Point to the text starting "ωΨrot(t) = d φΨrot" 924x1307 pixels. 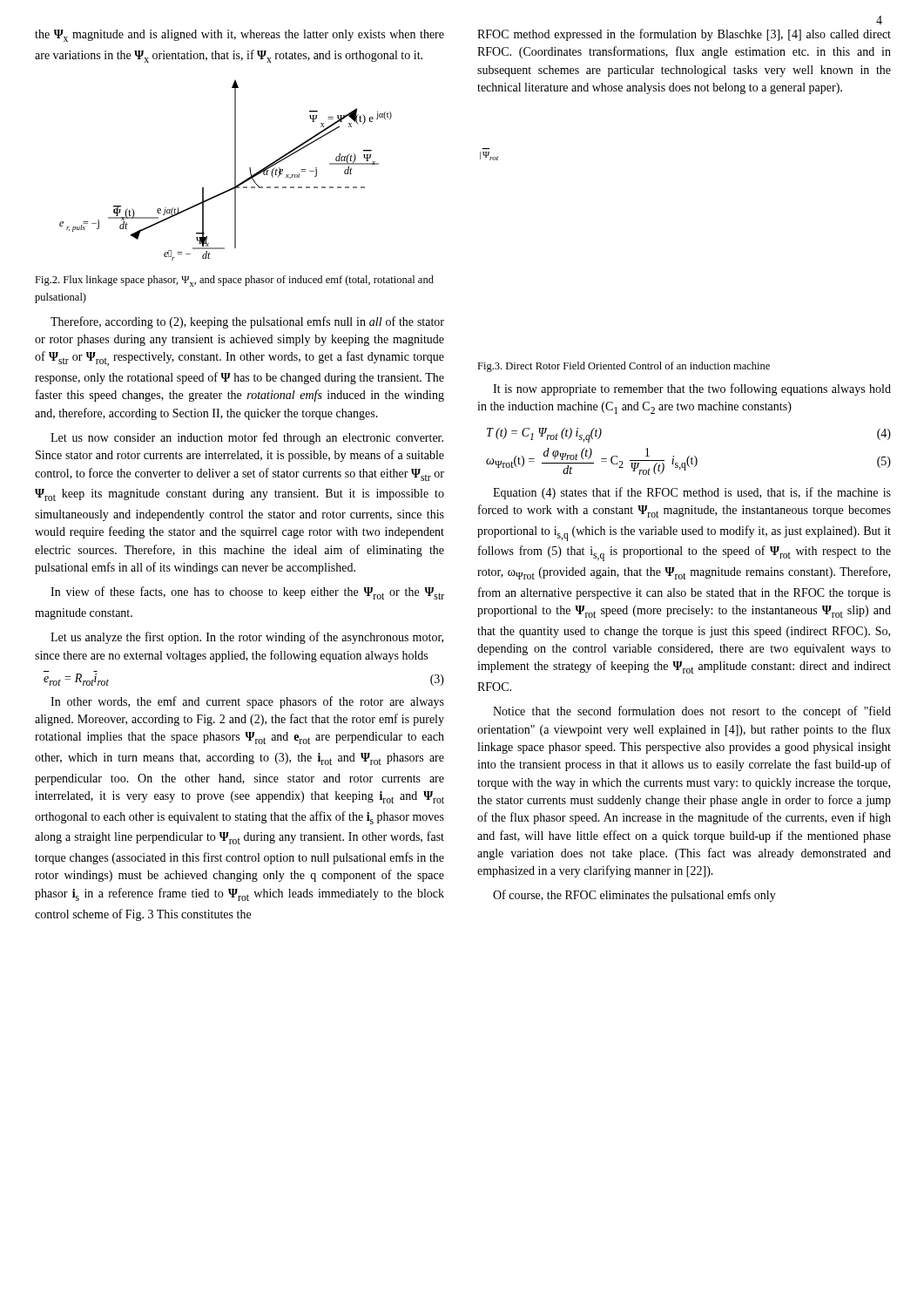(x=688, y=462)
